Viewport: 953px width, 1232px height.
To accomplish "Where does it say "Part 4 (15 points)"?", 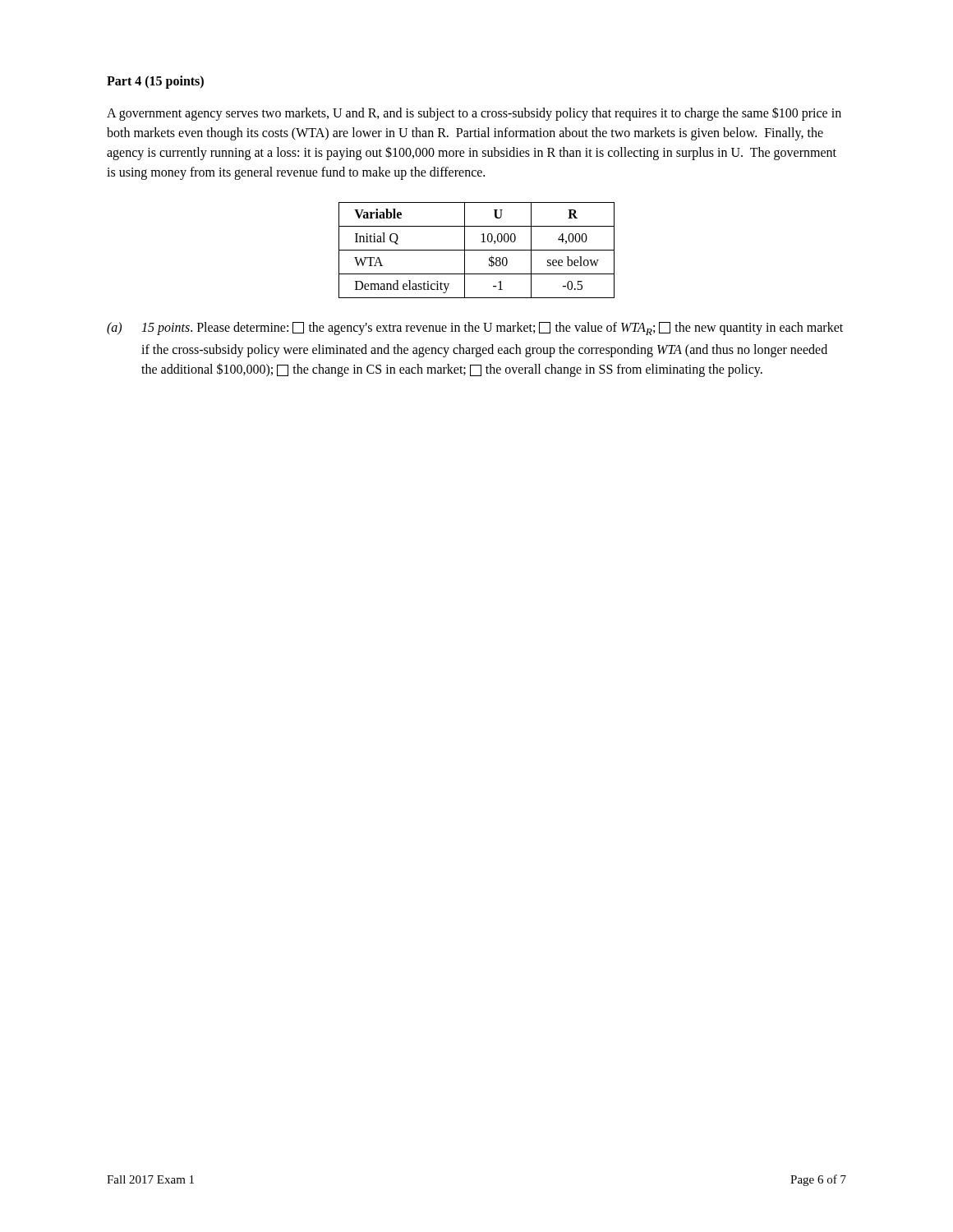I will tap(156, 81).
